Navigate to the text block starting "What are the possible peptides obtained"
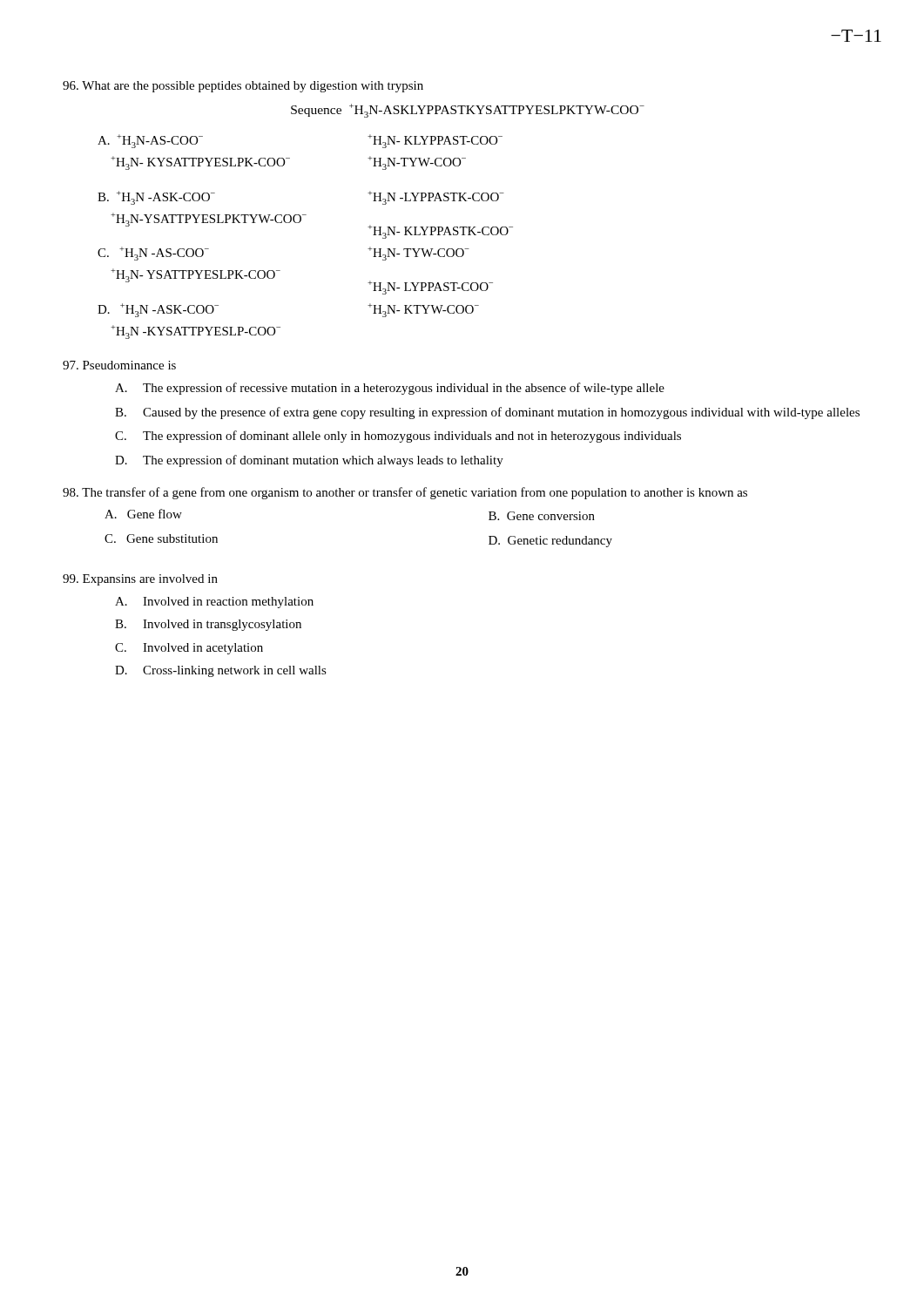This screenshot has height=1307, width=924. pos(243,85)
